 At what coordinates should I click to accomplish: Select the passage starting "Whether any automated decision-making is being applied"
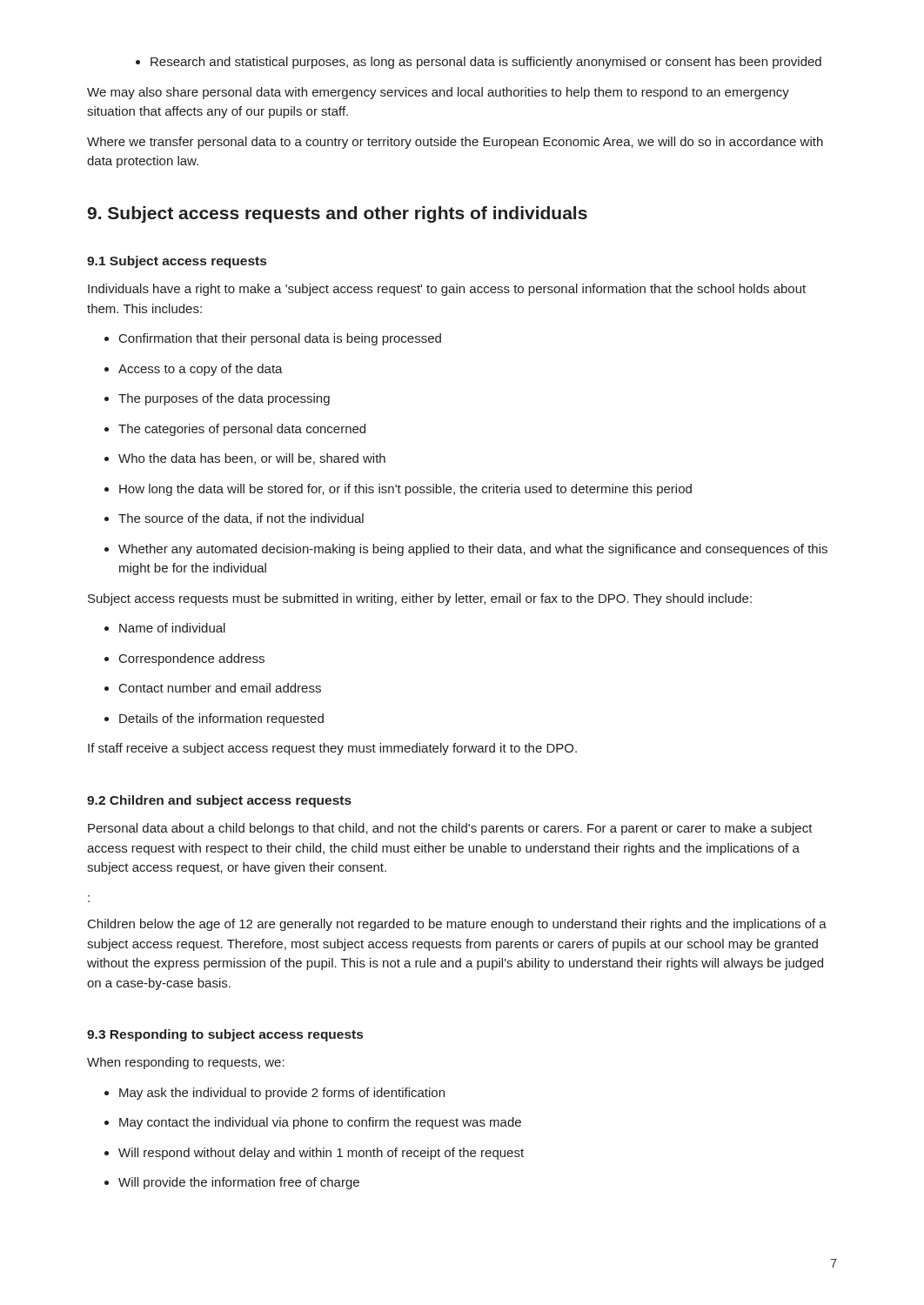(x=462, y=559)
